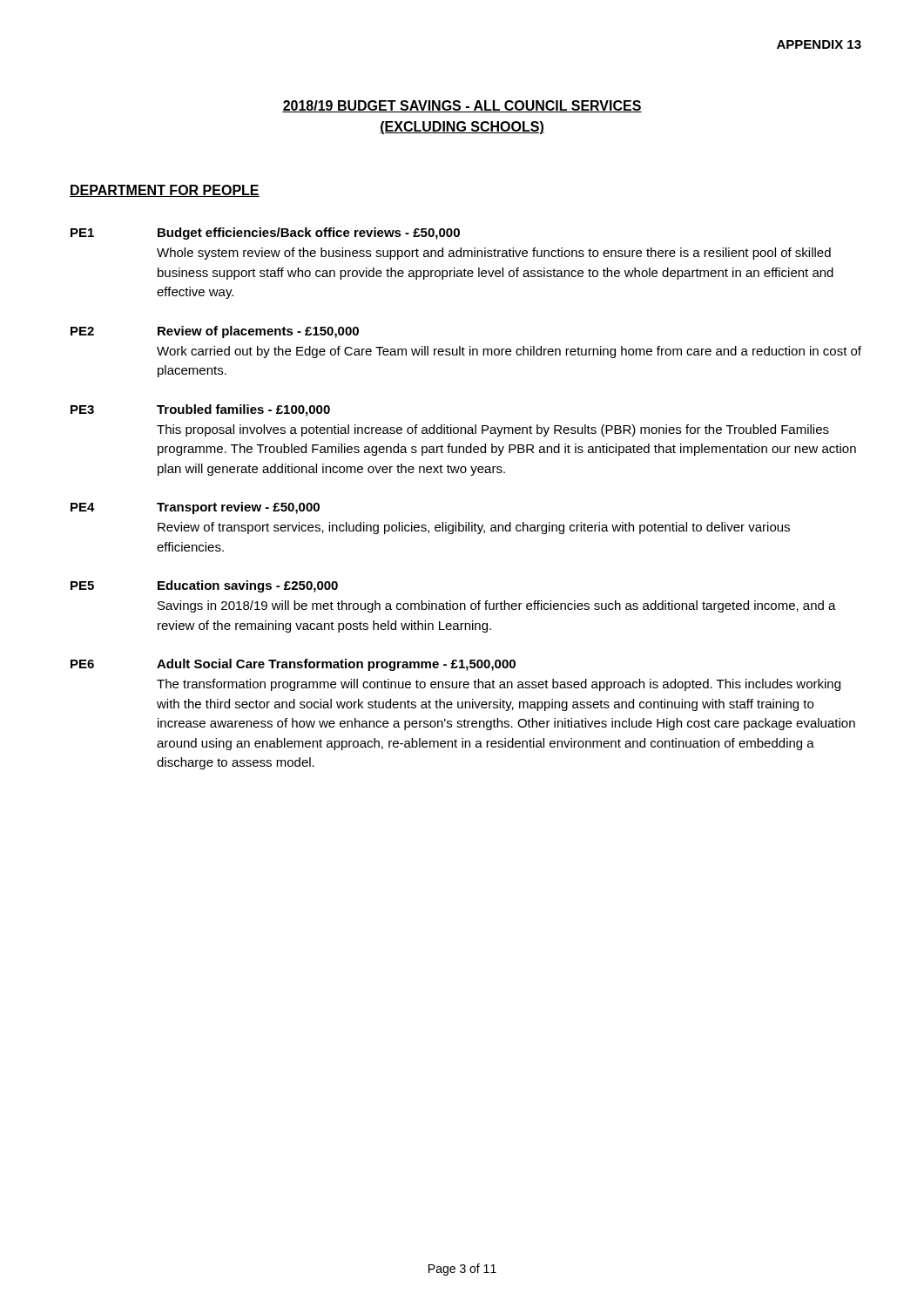The width and height of the screenshot is (924, 1307).
Task: Select the list item that says "PE3 Troubled families - £100,000 This proposal involves"
Action: point(465,440)
